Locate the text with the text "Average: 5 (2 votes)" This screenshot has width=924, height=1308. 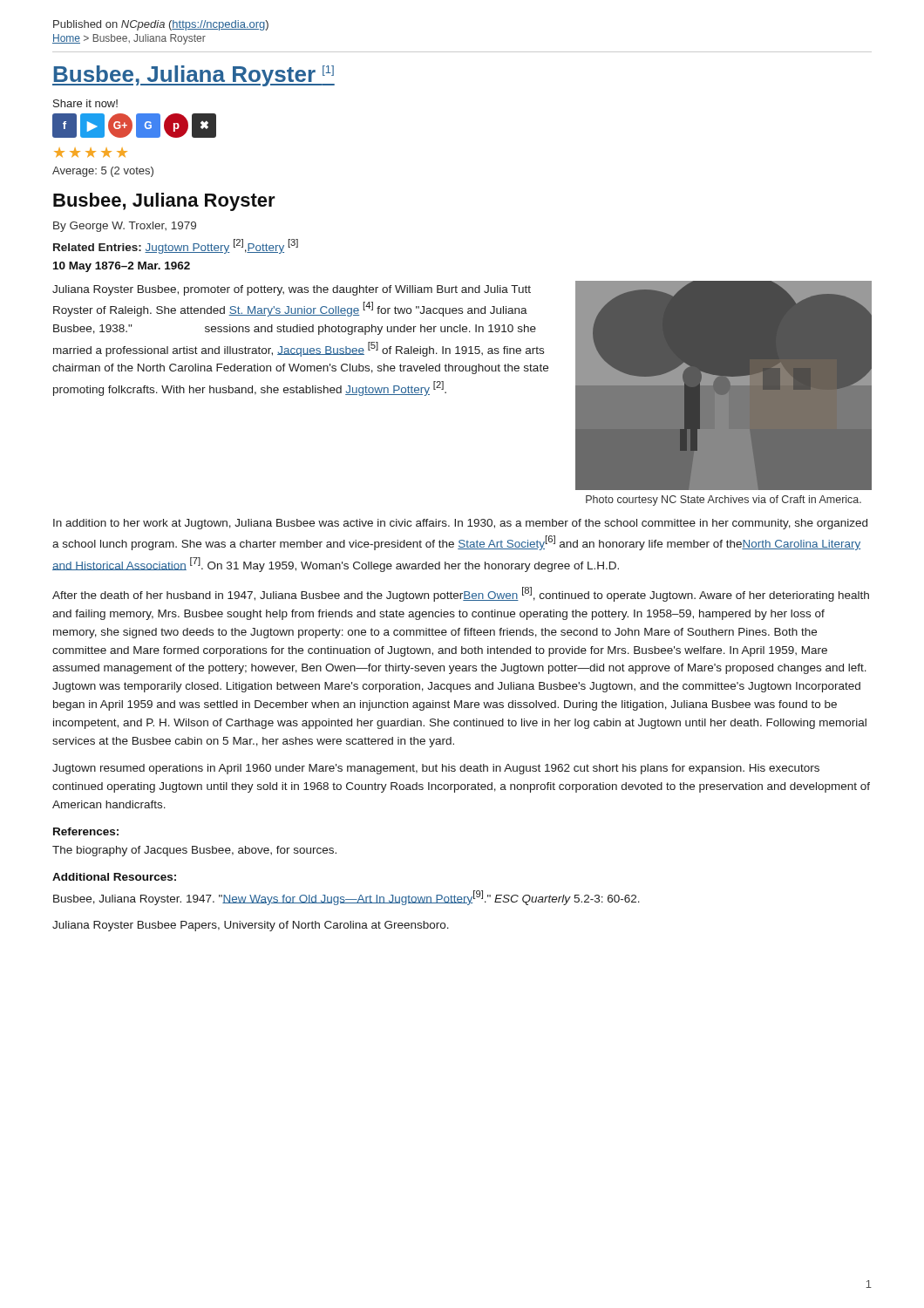[103, 170]
